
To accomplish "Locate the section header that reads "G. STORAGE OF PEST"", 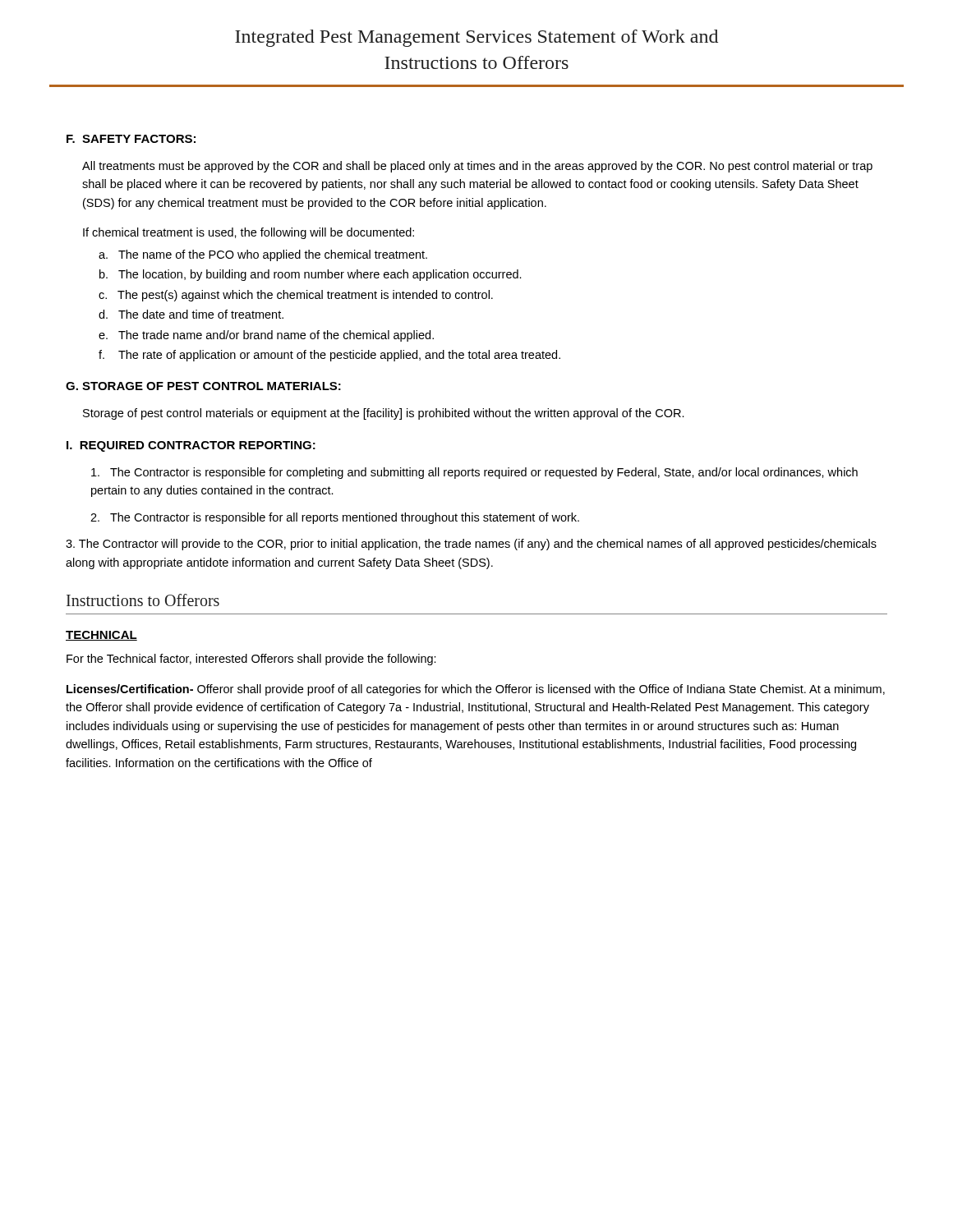I will point(203,386).
